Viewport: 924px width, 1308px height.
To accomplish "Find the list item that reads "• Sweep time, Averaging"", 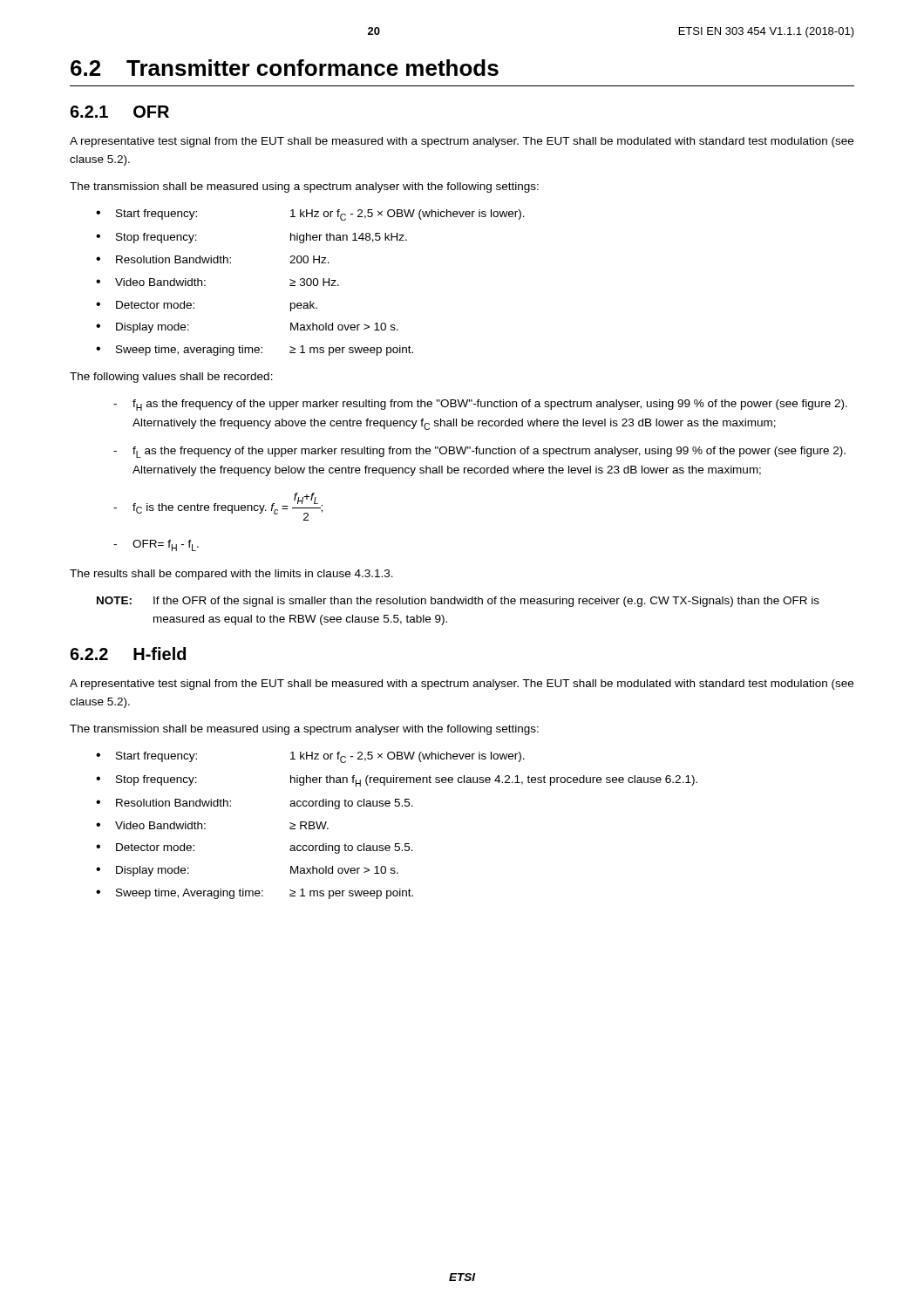I will [255, 894].
